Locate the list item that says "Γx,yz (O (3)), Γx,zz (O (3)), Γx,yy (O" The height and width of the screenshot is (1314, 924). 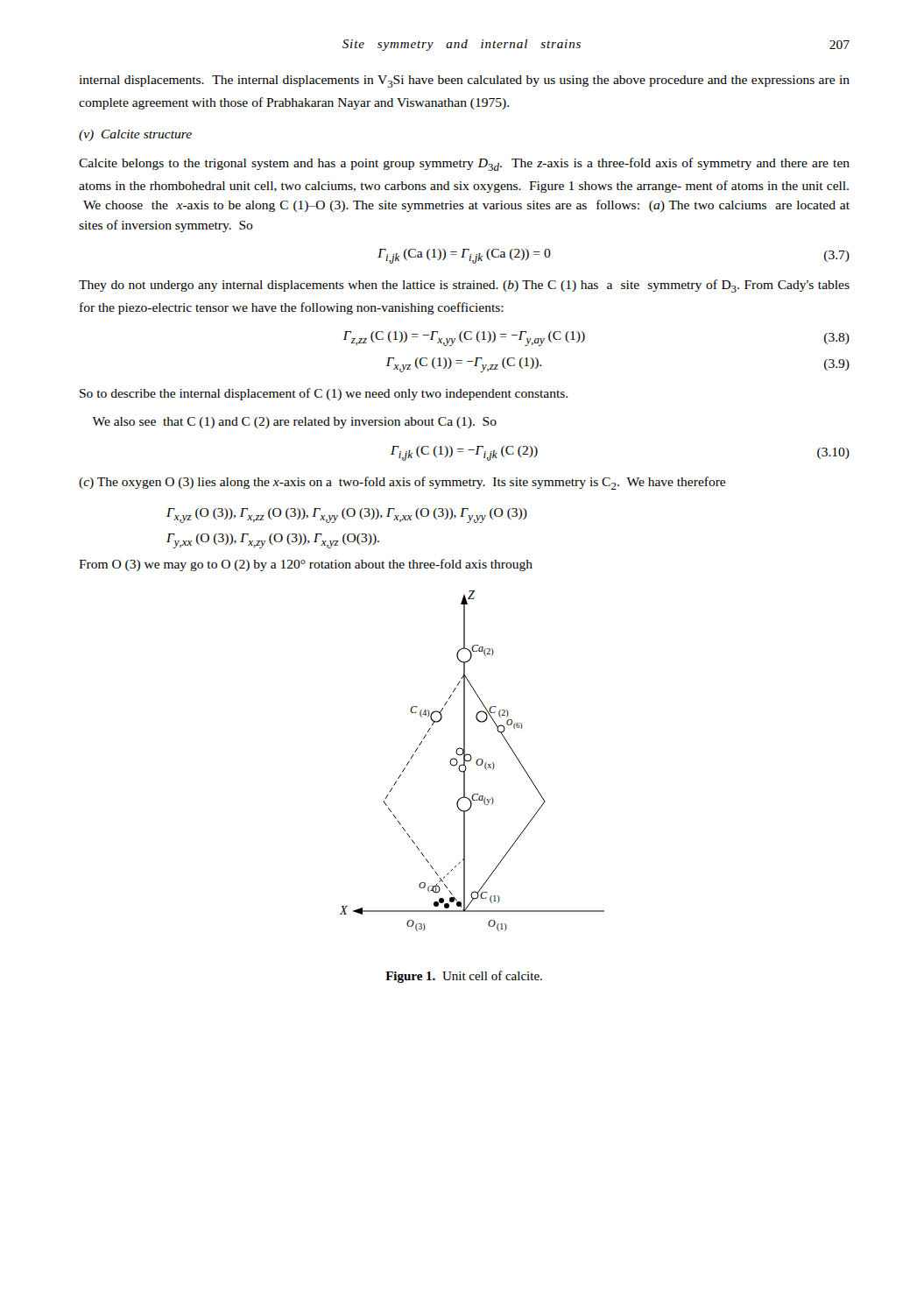point(347,527)
